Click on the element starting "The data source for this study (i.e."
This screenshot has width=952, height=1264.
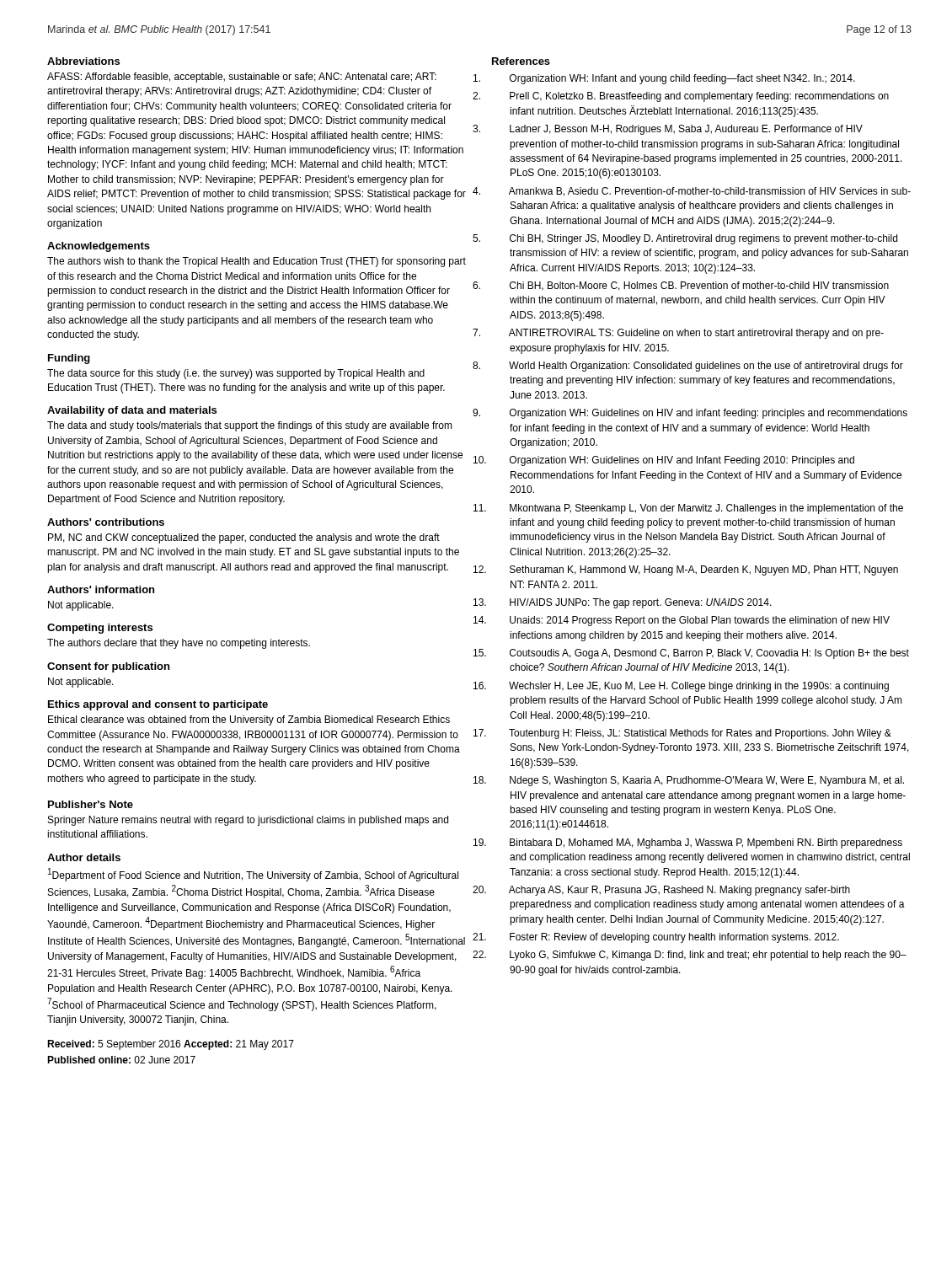point(246,380)
